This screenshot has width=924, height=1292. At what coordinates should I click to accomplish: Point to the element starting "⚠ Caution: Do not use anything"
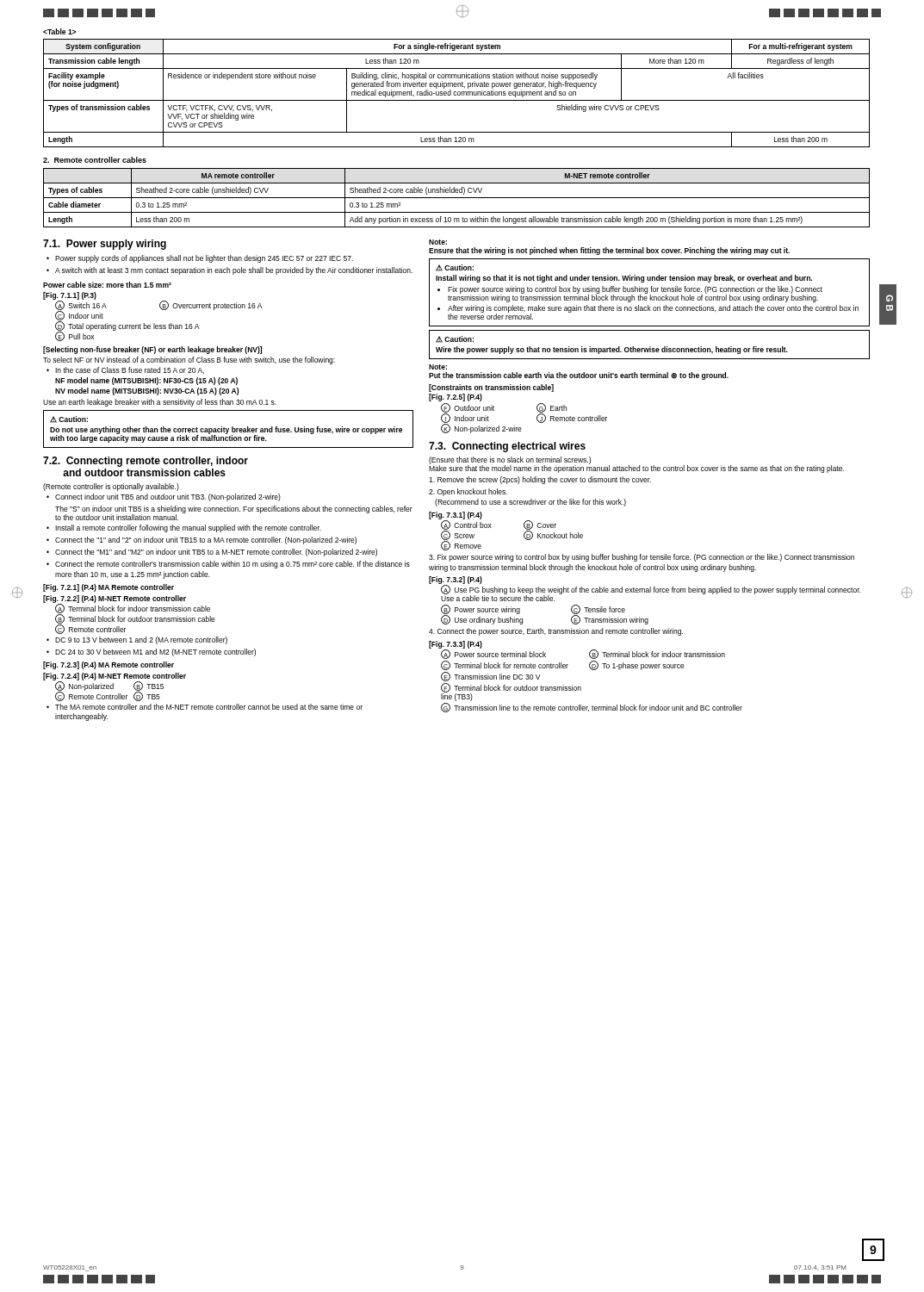point(228,429)
